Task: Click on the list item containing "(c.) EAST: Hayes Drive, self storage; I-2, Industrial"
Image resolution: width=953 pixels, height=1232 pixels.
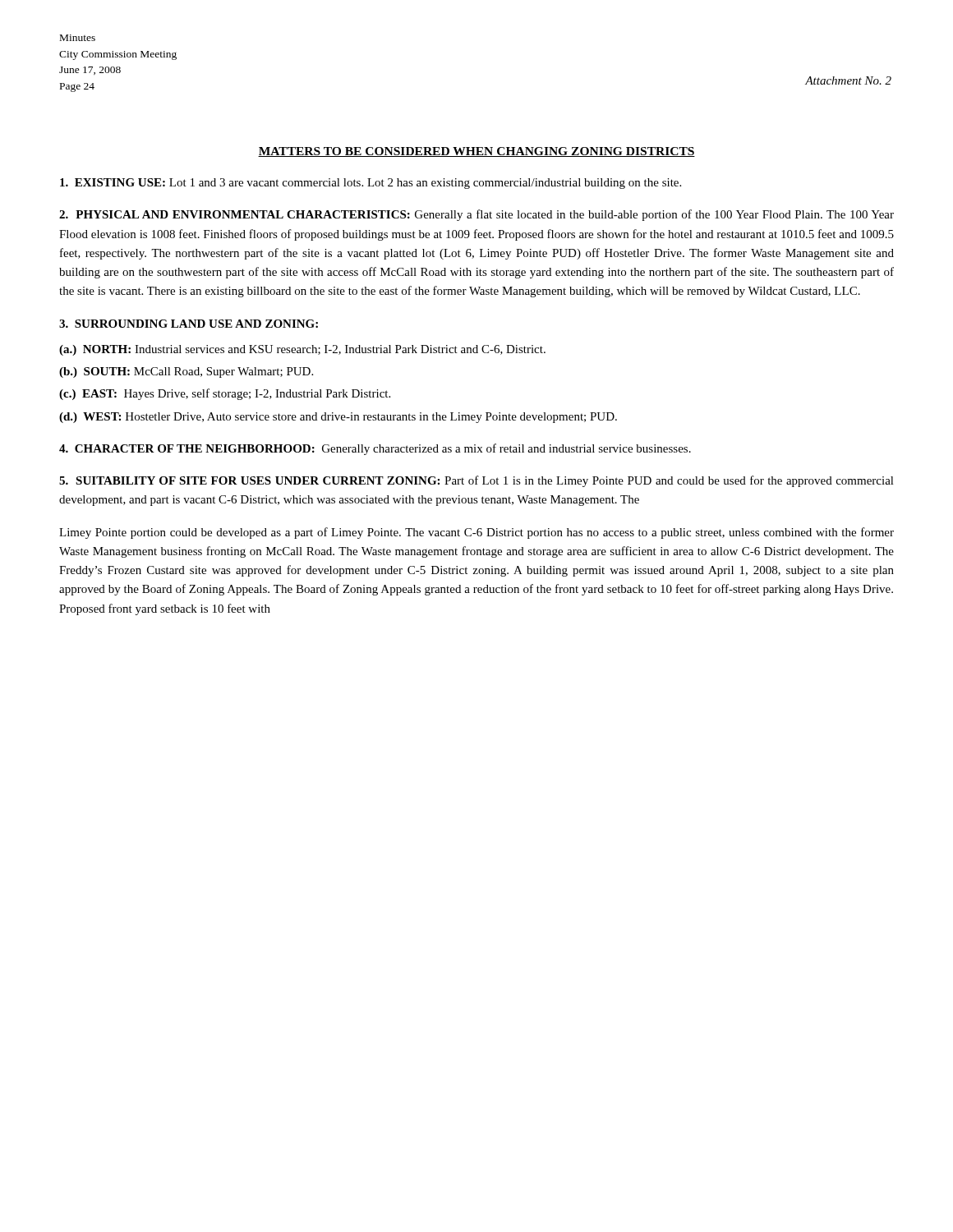Action: [225, 394]
